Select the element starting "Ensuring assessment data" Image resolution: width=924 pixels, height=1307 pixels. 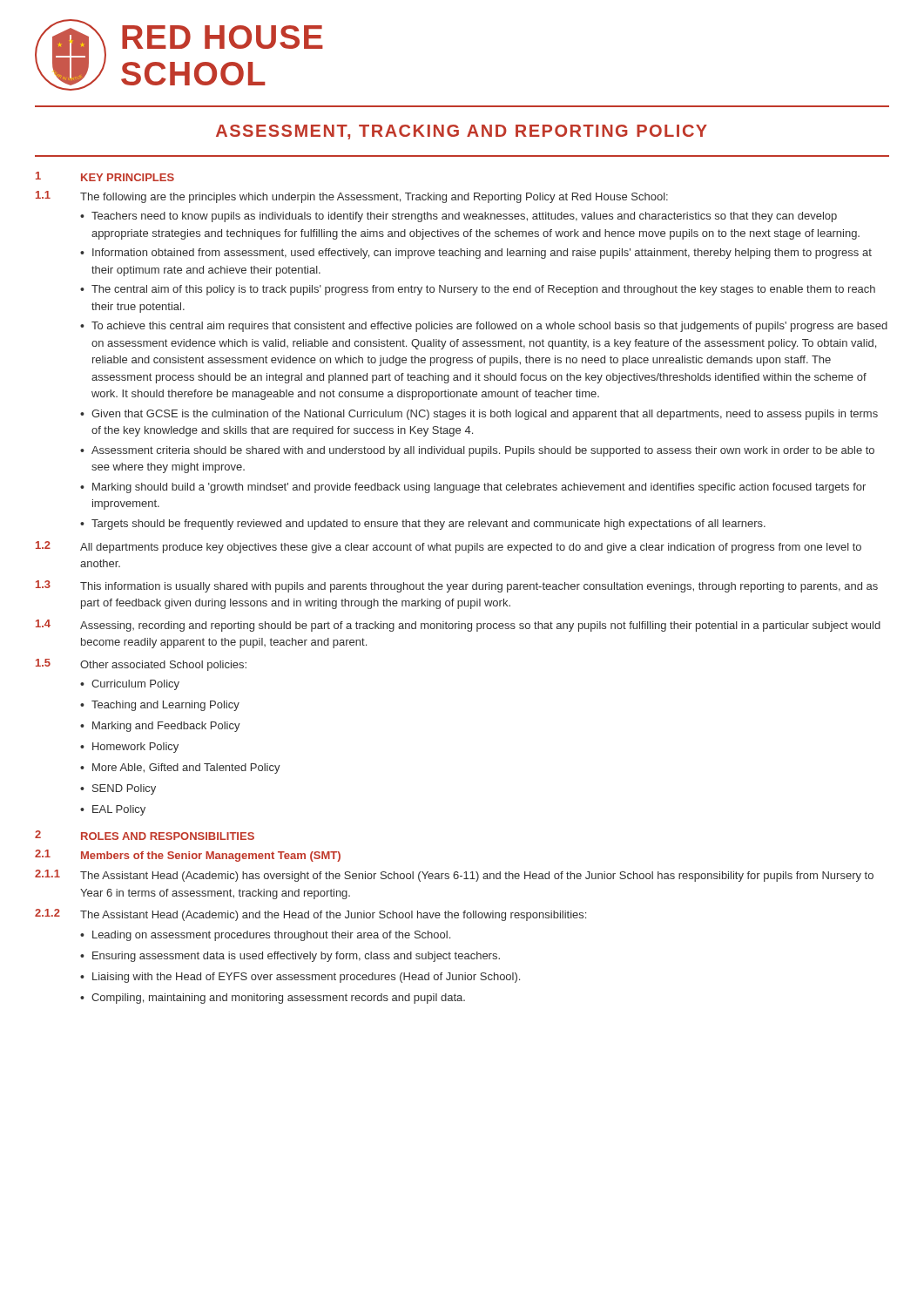point(296,955)
